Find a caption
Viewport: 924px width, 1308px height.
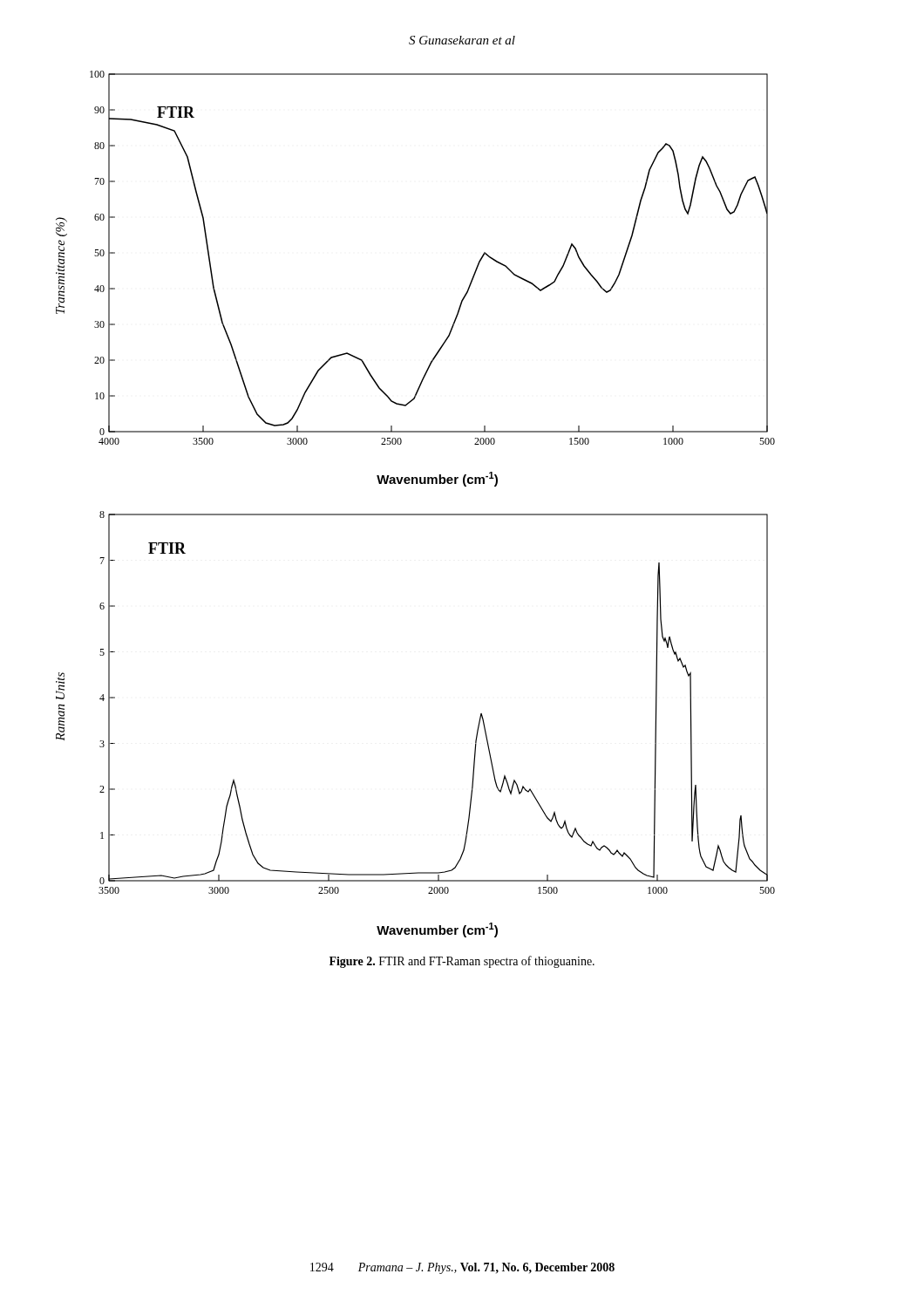[x=462, y=961]
